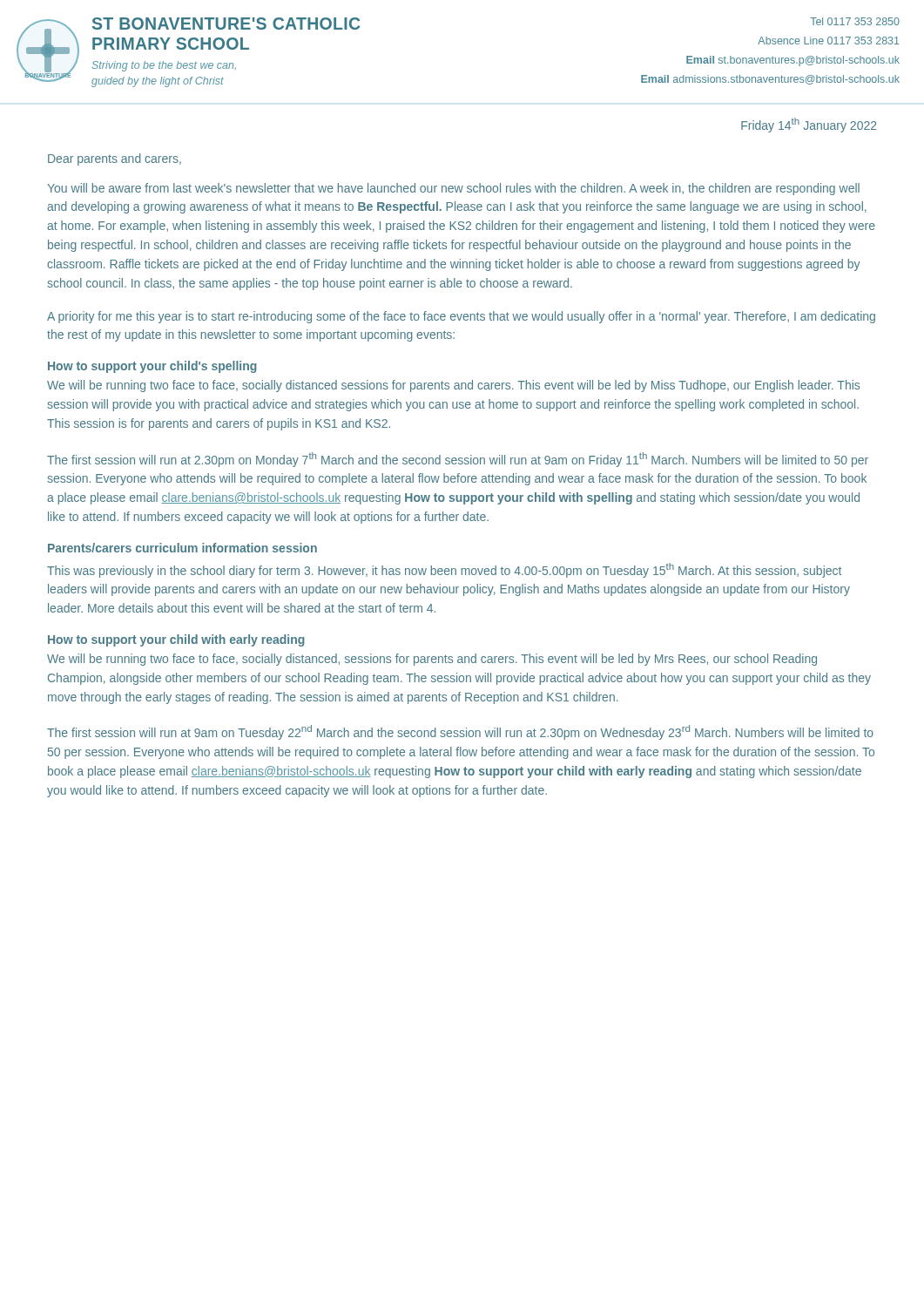
Task: Click on the text starting "Friday 14th January 2022"
Action: 809,124
